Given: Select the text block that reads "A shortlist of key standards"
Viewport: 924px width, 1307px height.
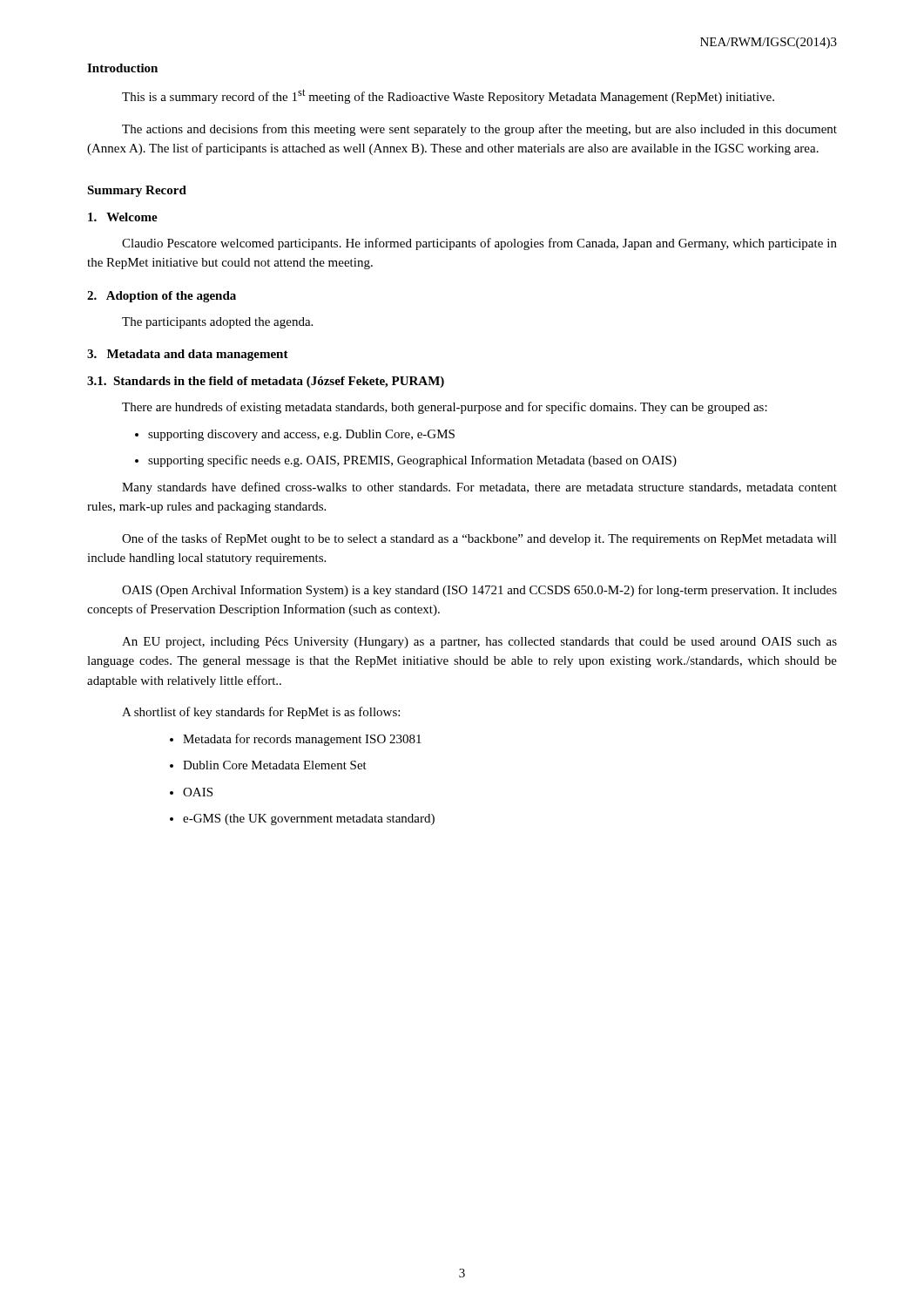Looking at the screenshot, I should click(261, 713).
